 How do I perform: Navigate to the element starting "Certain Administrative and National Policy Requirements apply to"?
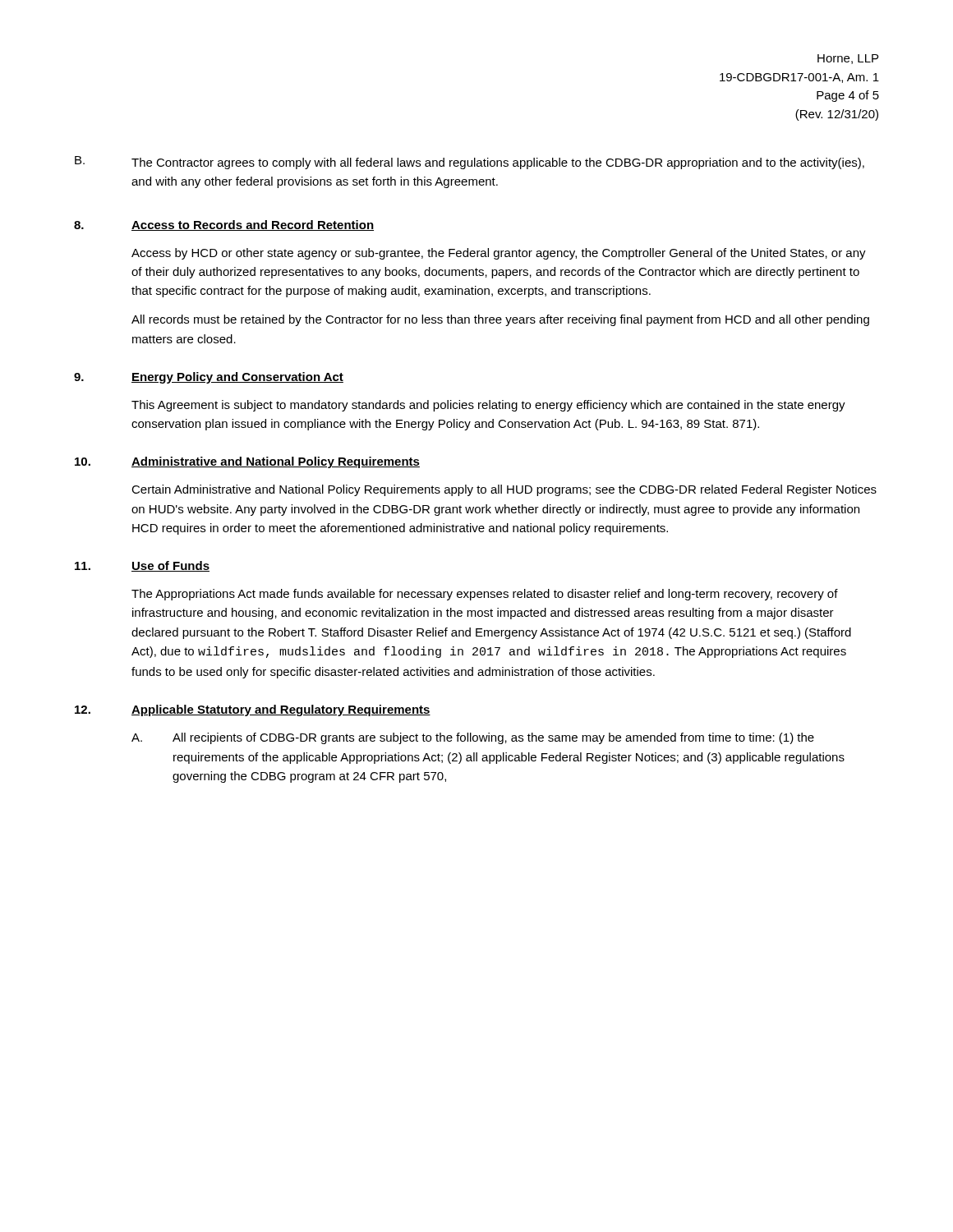[x=505, y=509]
